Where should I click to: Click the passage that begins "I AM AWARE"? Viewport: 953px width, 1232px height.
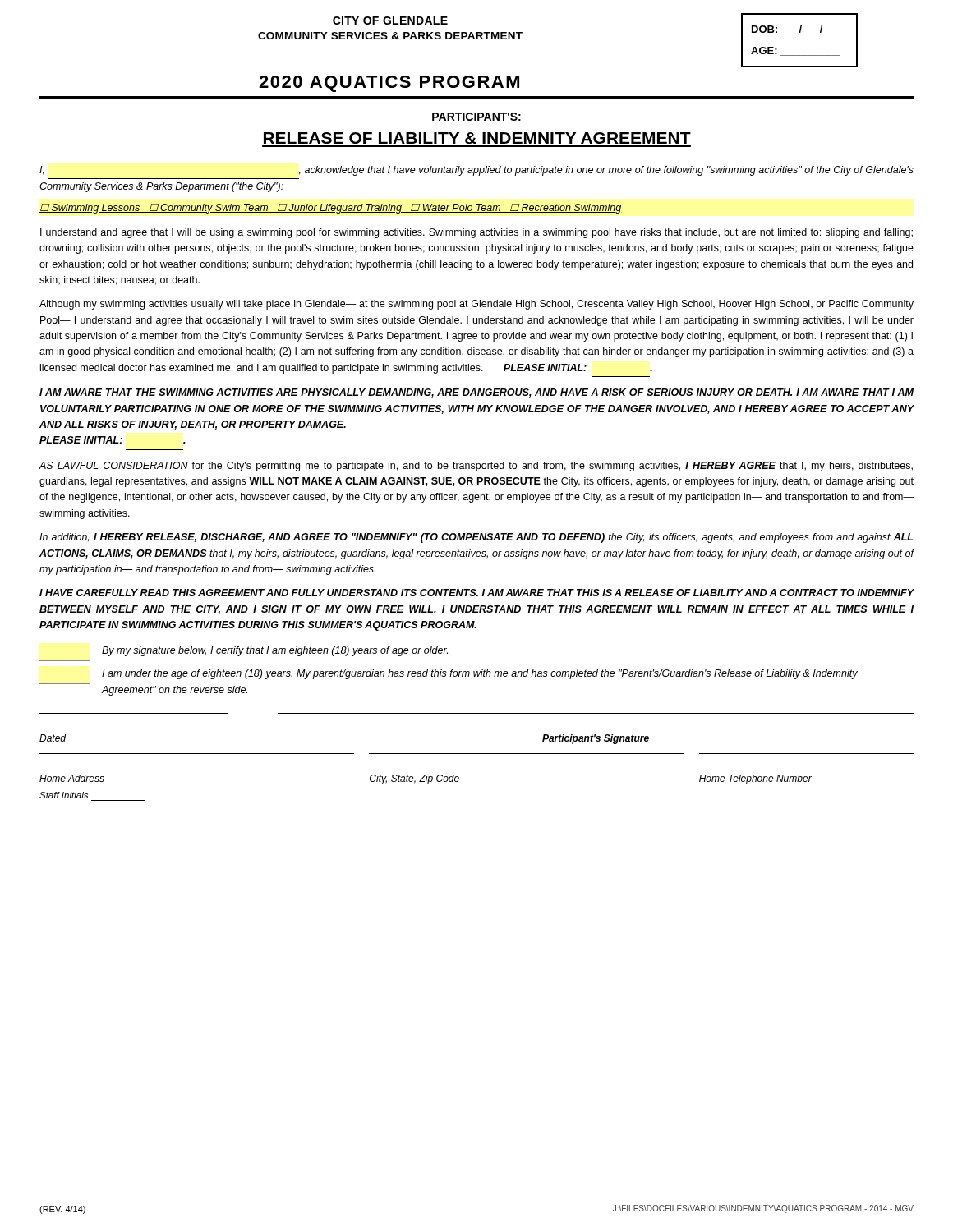point(476,417)
